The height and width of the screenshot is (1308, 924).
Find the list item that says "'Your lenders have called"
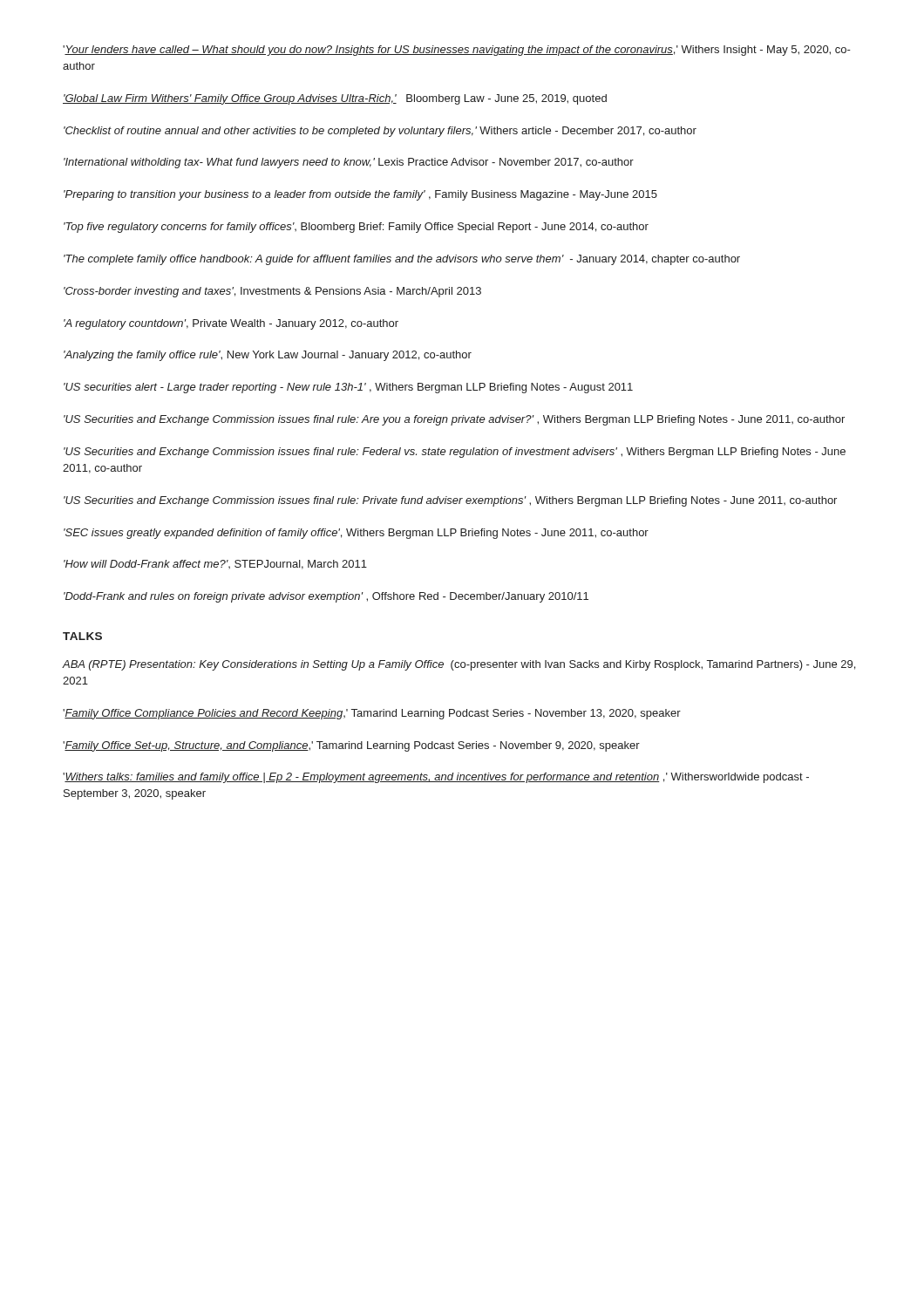[457, 57]
